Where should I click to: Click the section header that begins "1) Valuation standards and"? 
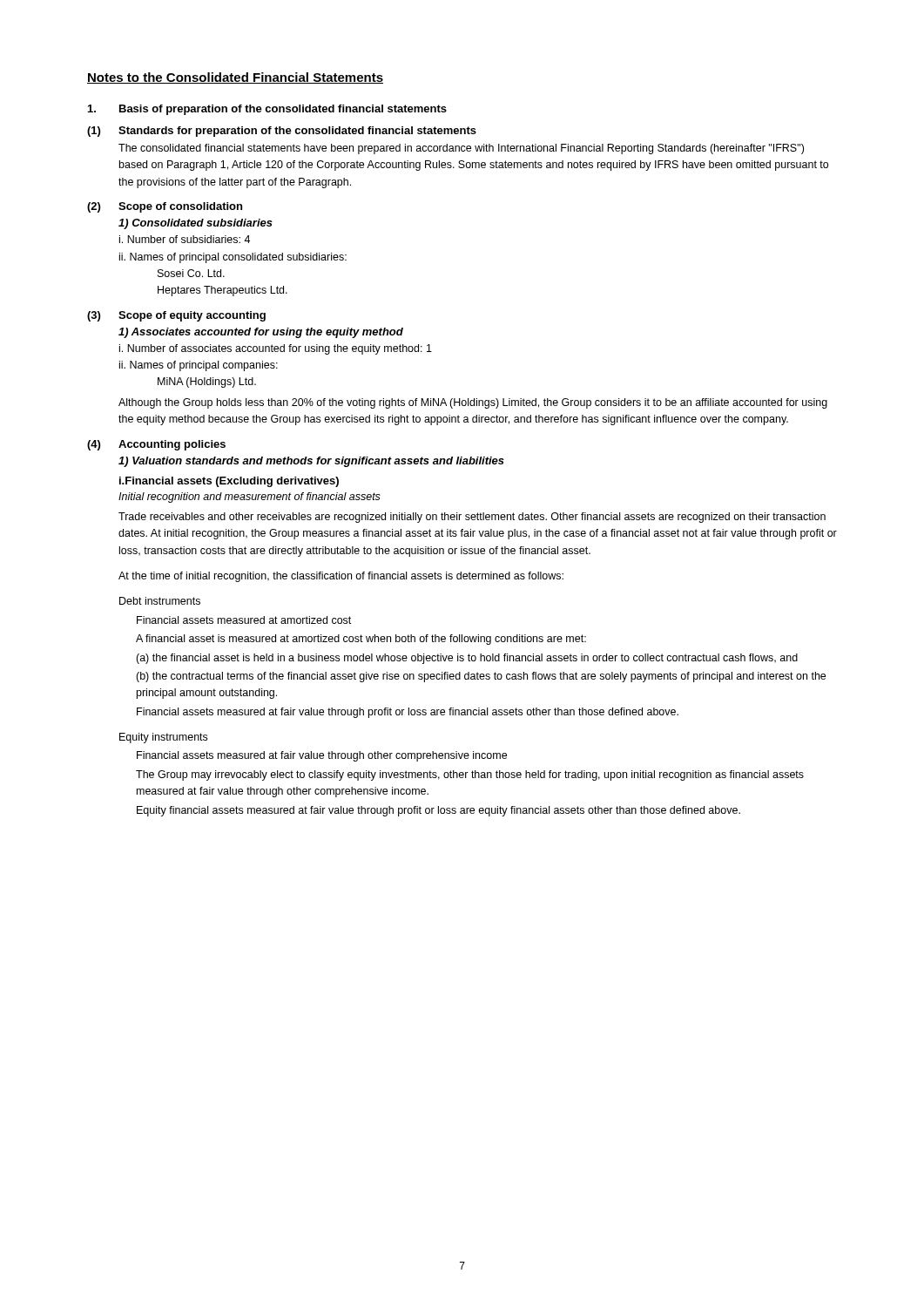(x=311, y=460)
